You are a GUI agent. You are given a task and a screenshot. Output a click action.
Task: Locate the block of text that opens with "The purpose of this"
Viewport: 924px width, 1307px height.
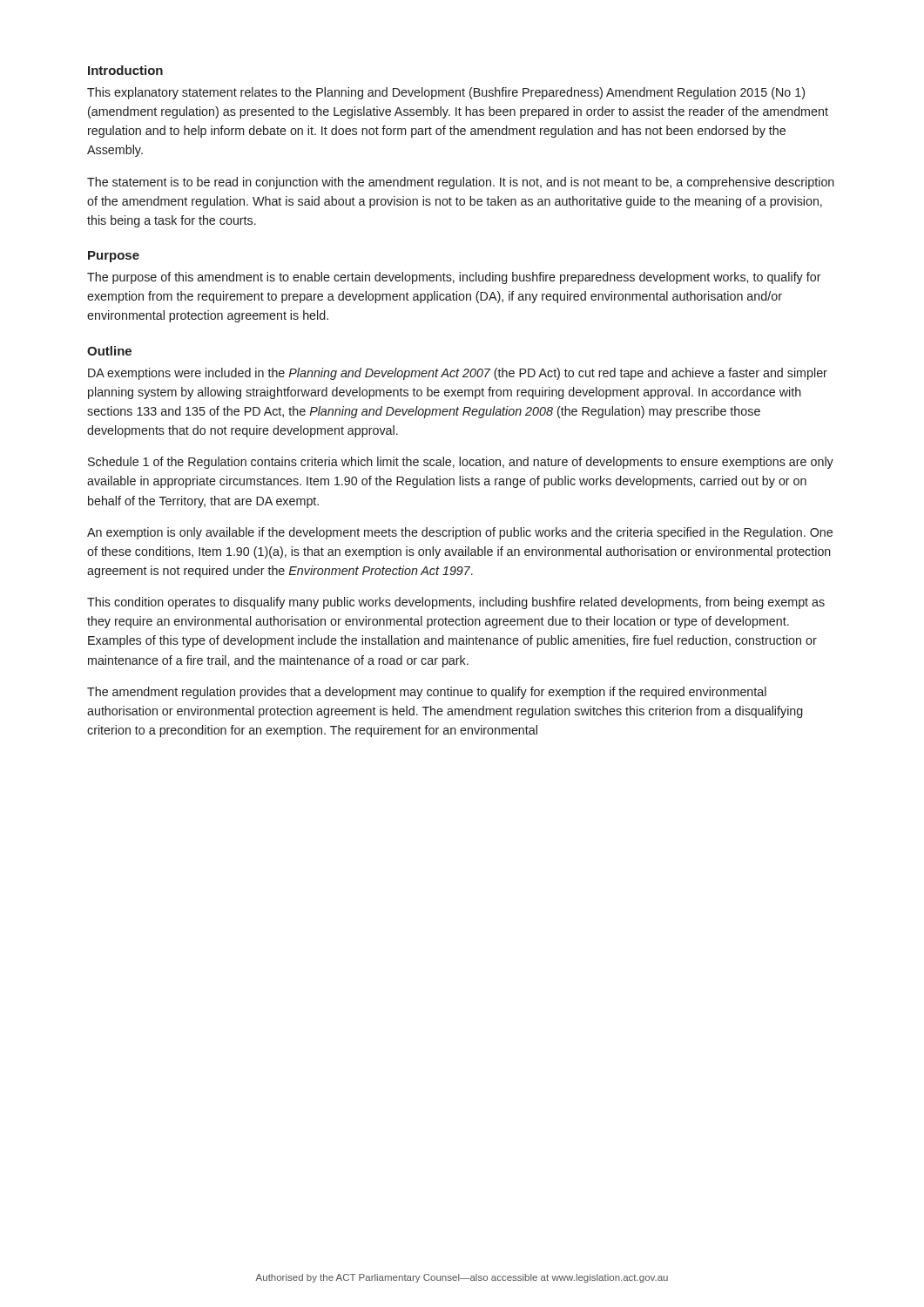pyautogui.click(x=454, y=296)
